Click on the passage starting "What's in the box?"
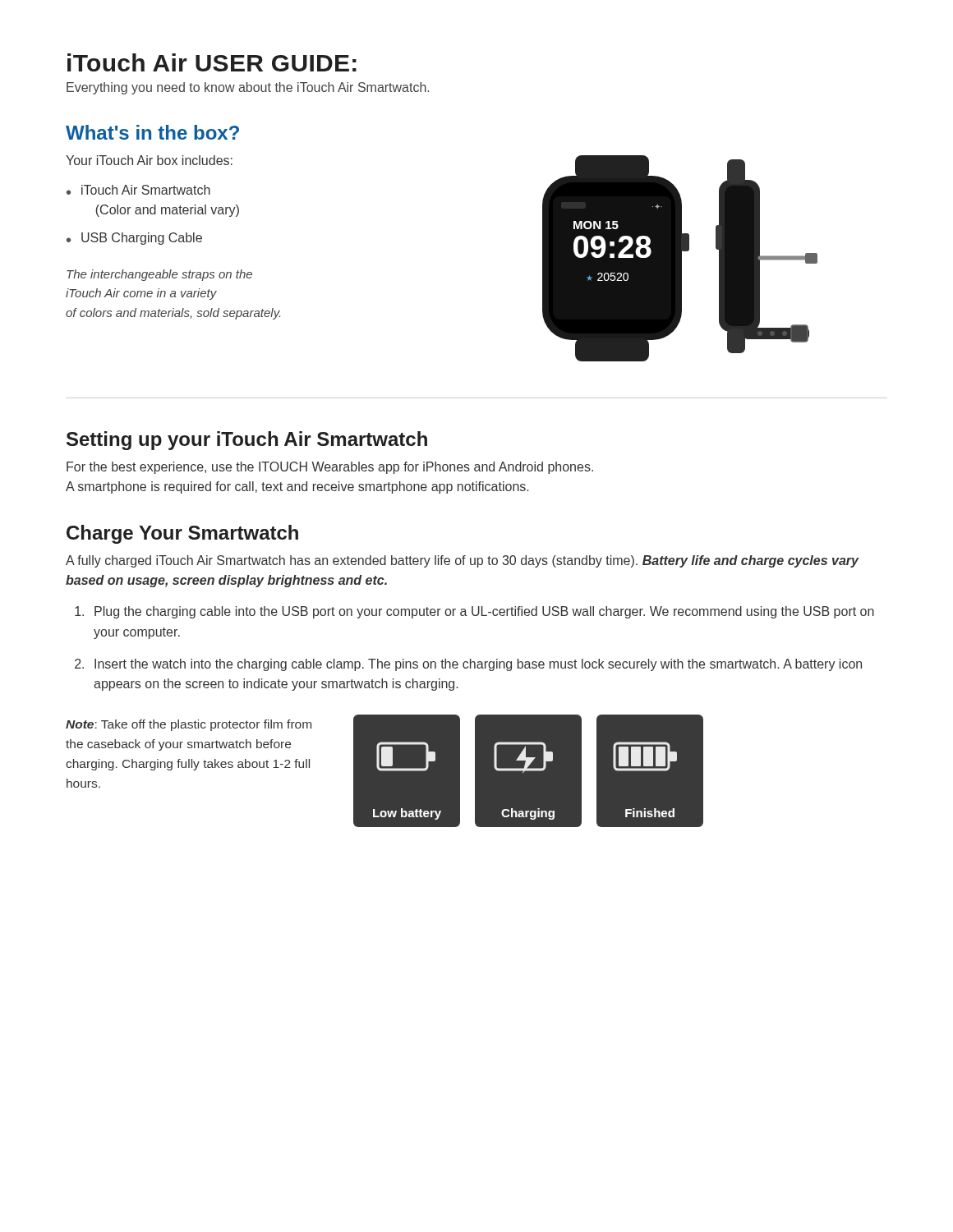The image size is (953, 1232). tap(152, 132)
